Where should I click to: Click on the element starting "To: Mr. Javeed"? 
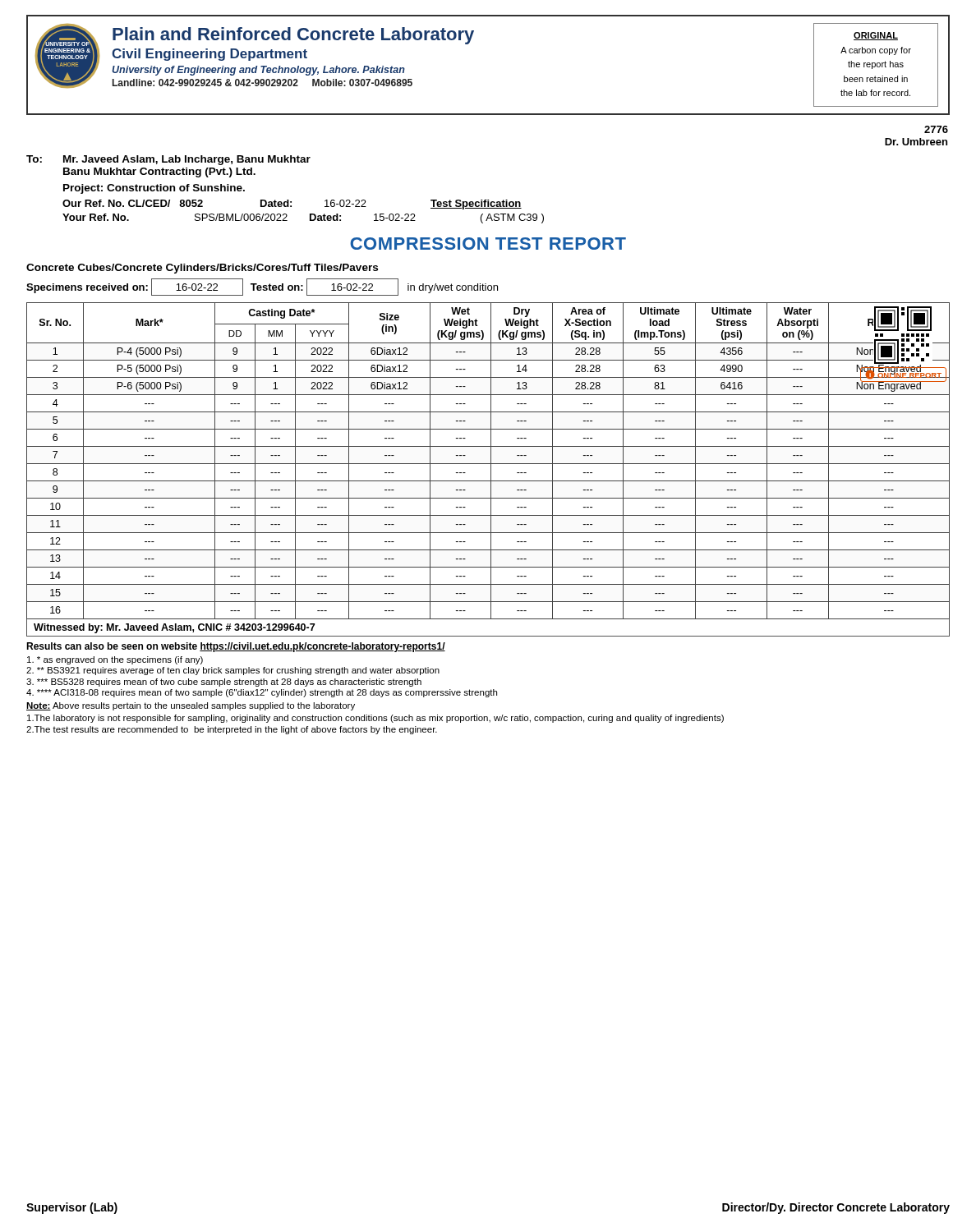tap(168, 165)
